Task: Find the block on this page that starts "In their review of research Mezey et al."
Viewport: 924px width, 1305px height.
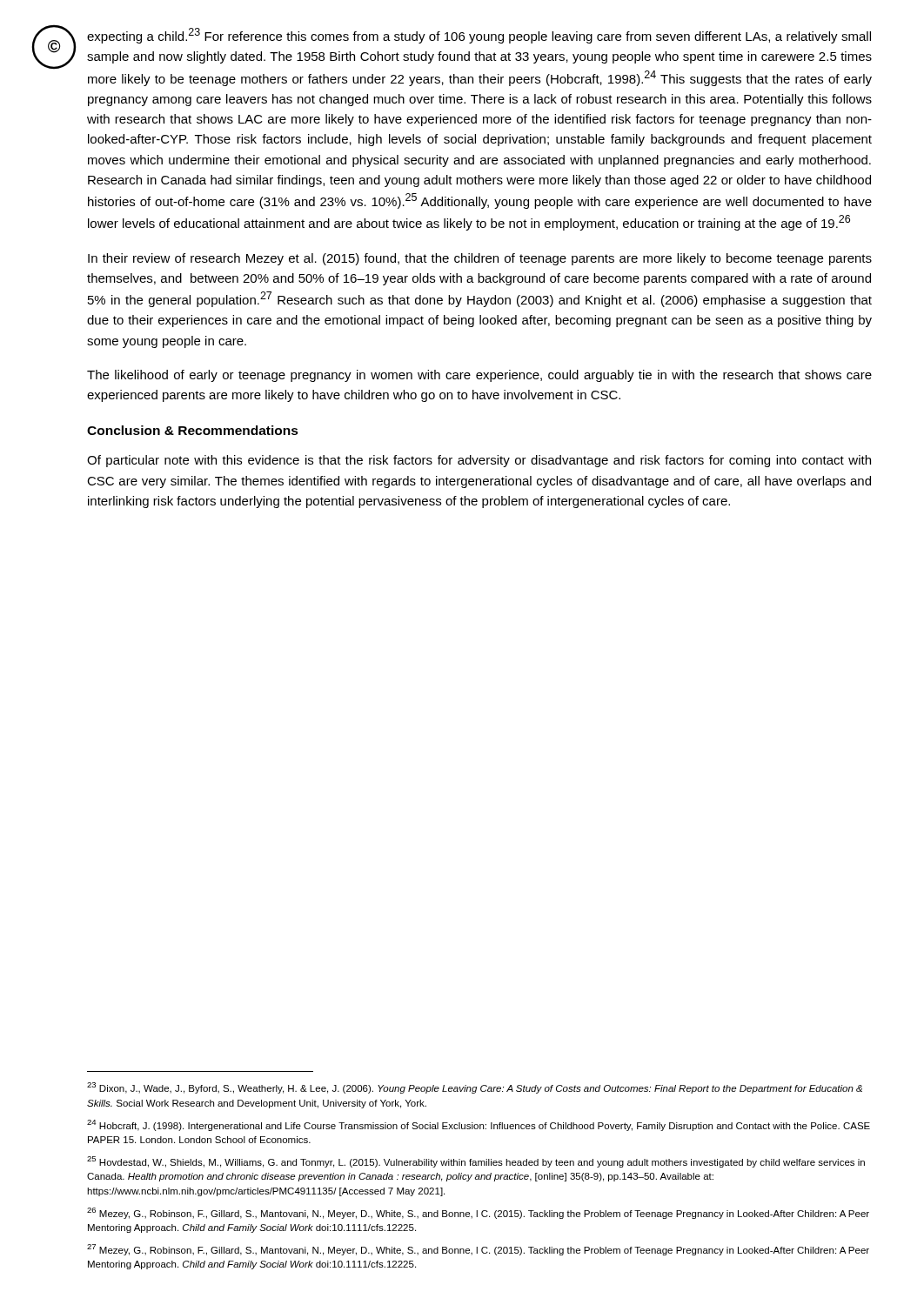Action: pyautogui.click(x=479, y=299)
